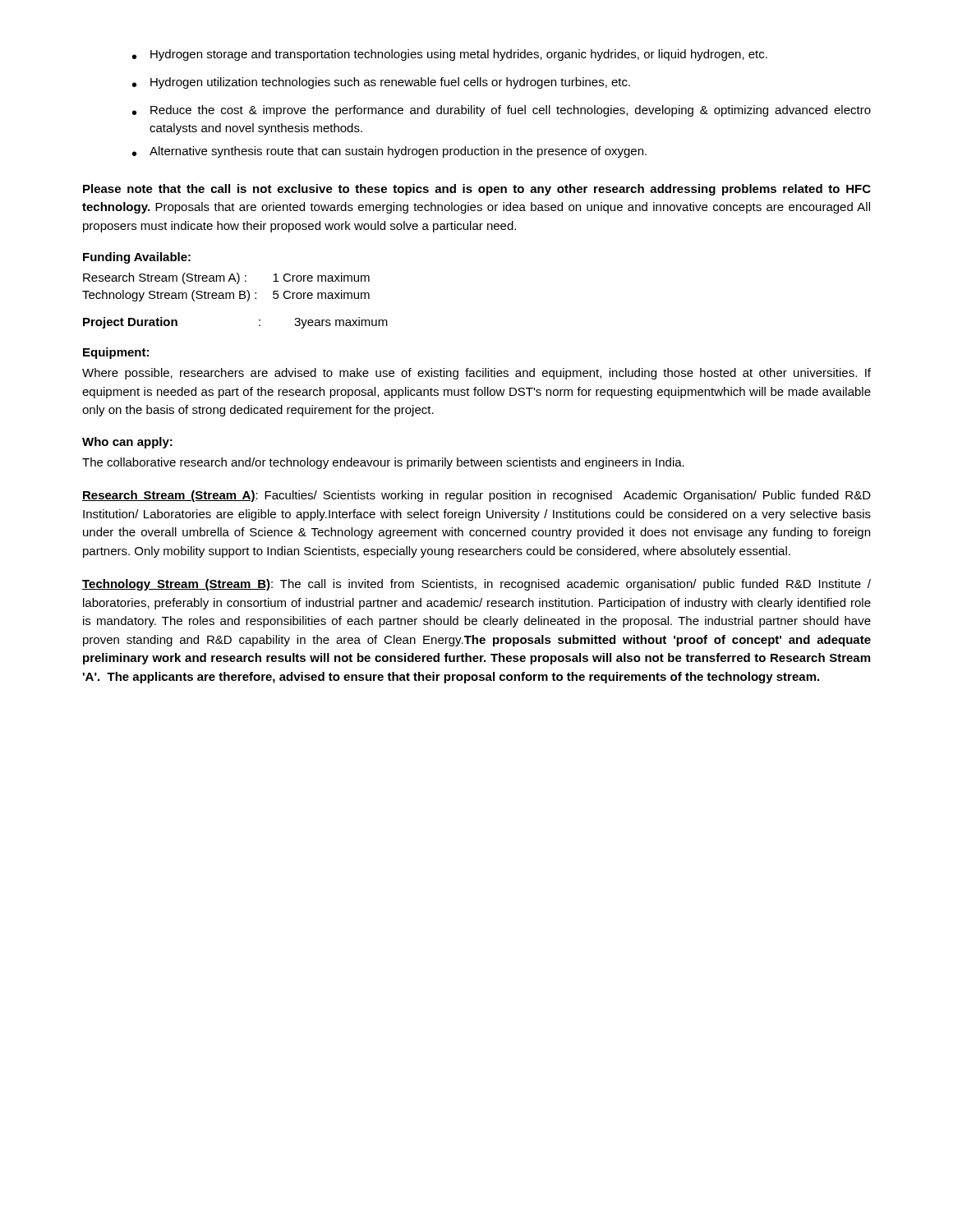953x1232 pixels.
Task: Click the passage that begins "• Hydrogen storage and transportation"
Action: pos(450,57)
